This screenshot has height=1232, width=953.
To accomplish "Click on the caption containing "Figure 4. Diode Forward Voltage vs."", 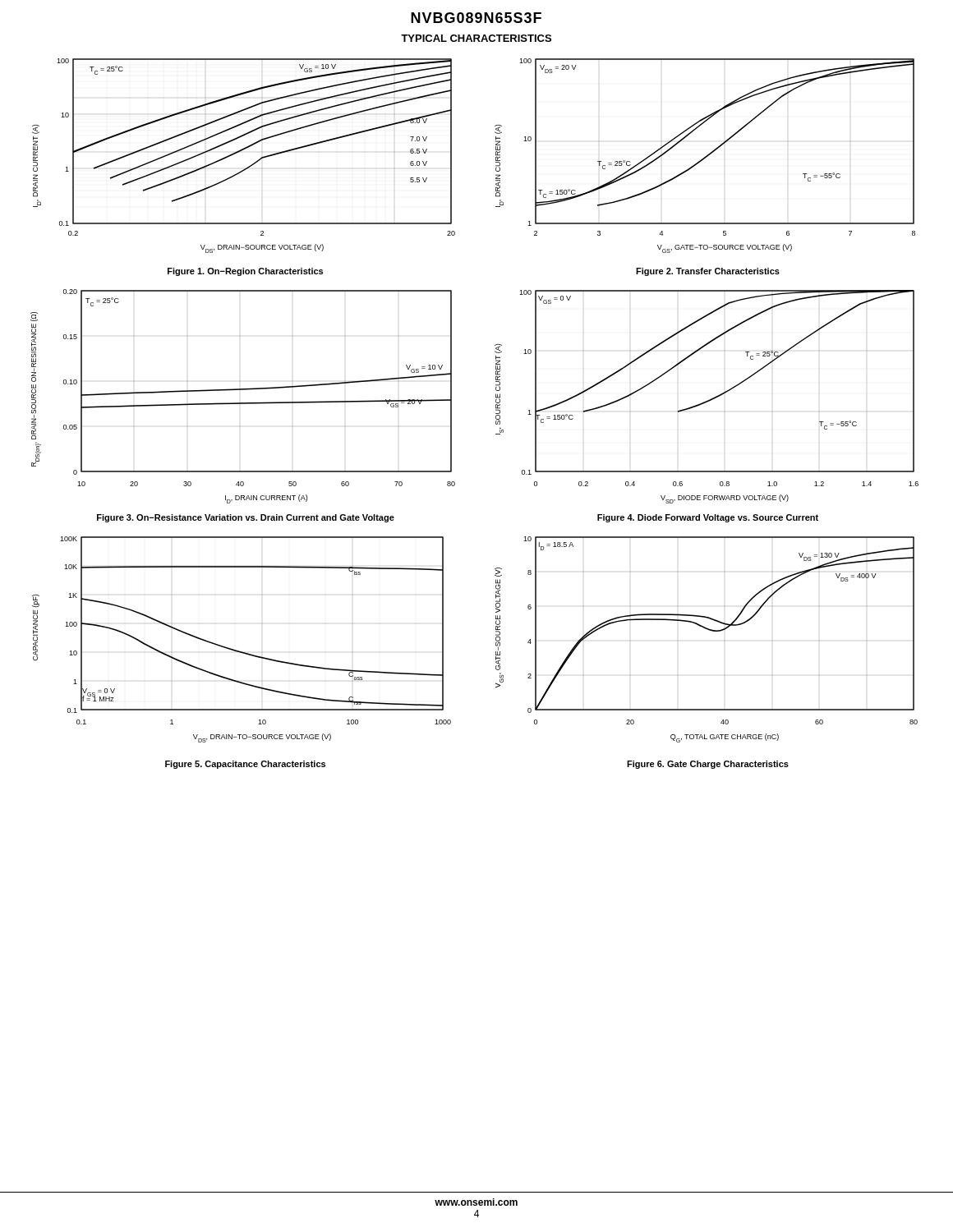I will point(708,517).
